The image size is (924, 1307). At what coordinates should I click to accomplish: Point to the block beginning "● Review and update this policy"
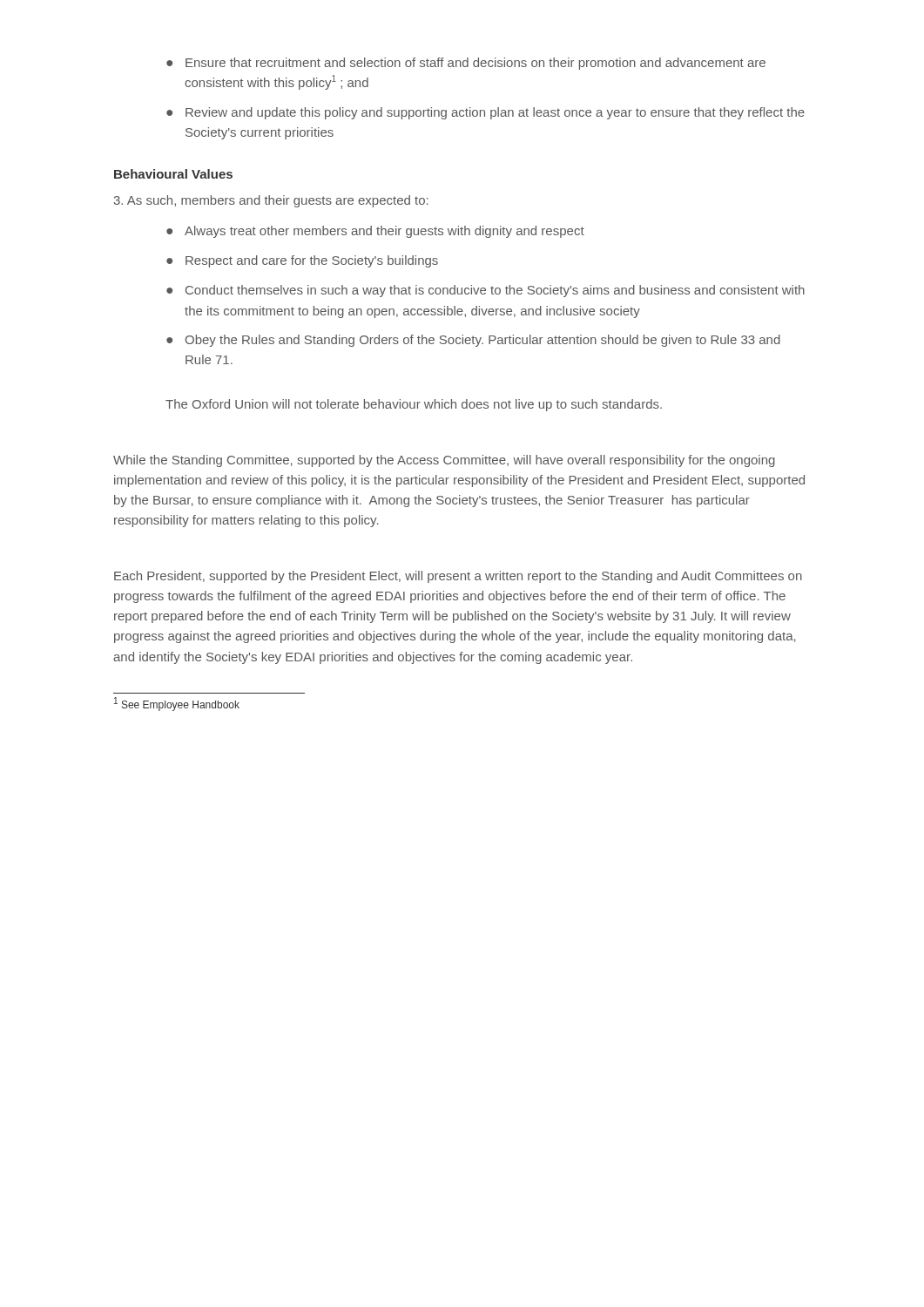488,122
